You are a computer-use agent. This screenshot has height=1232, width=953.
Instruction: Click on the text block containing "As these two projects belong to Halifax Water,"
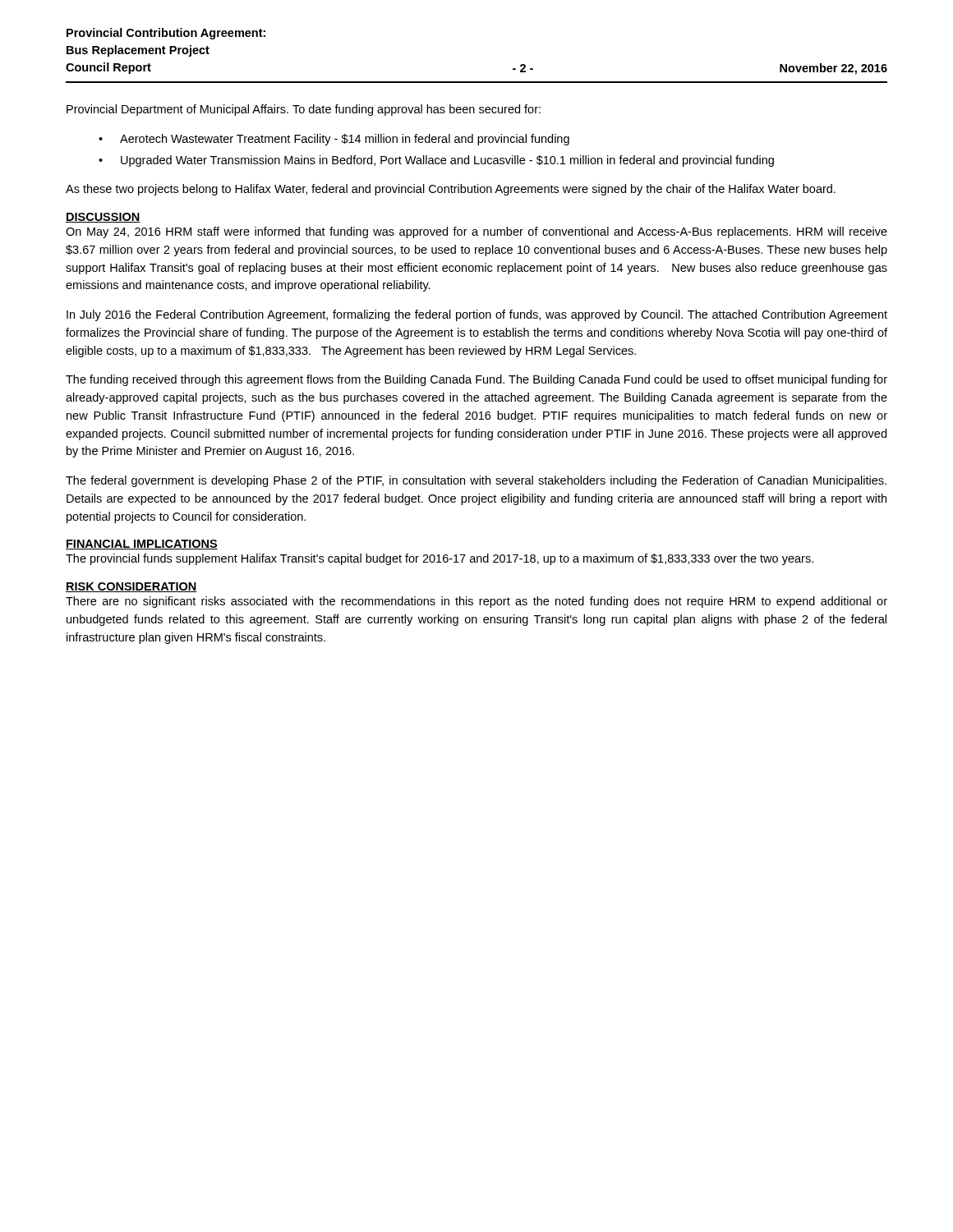click(x=451, y=189)
